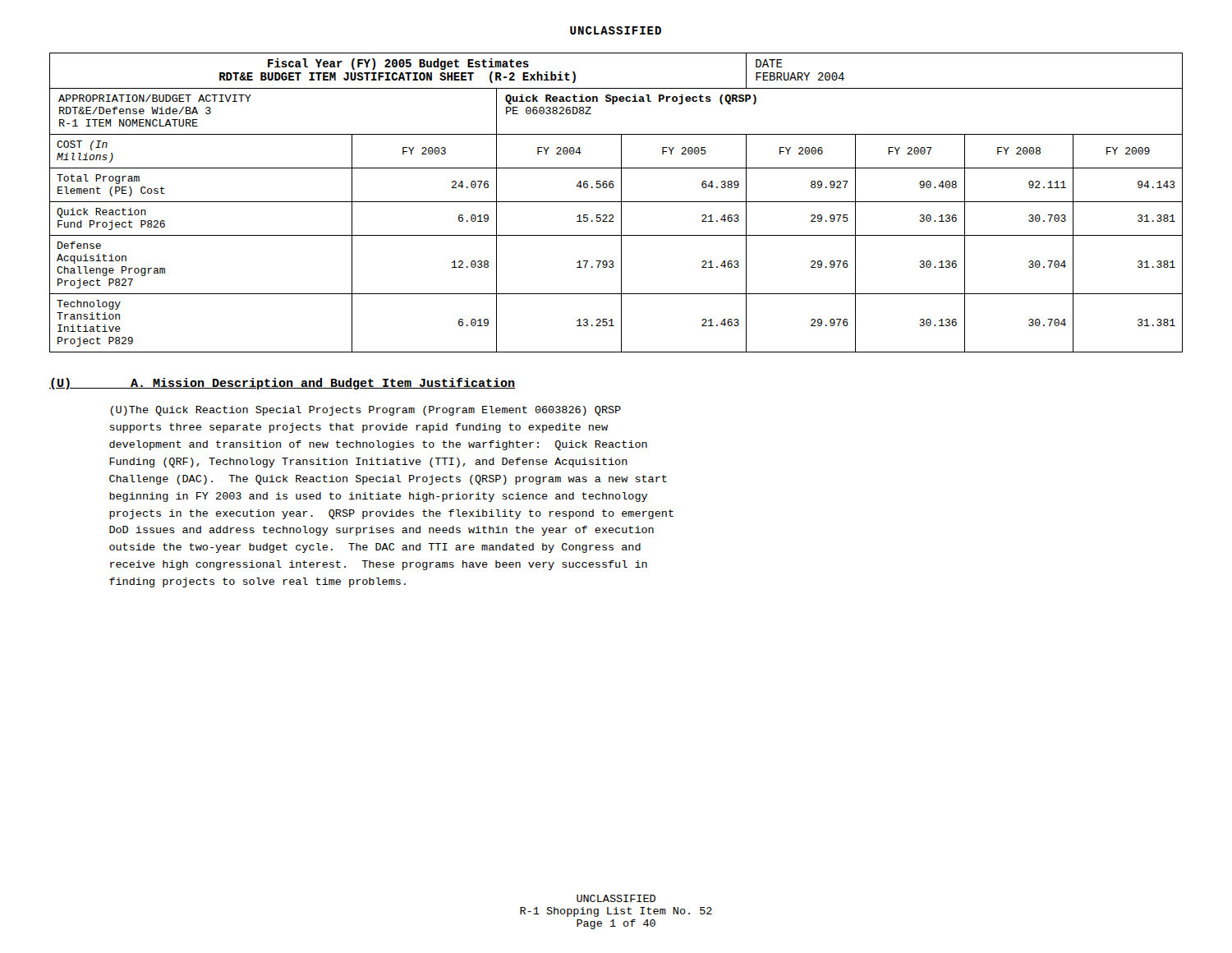1232x953 pixels.
Task: Find the section header on this page that starts "(U) A. Mission Description"
Action: click(282, 384)
